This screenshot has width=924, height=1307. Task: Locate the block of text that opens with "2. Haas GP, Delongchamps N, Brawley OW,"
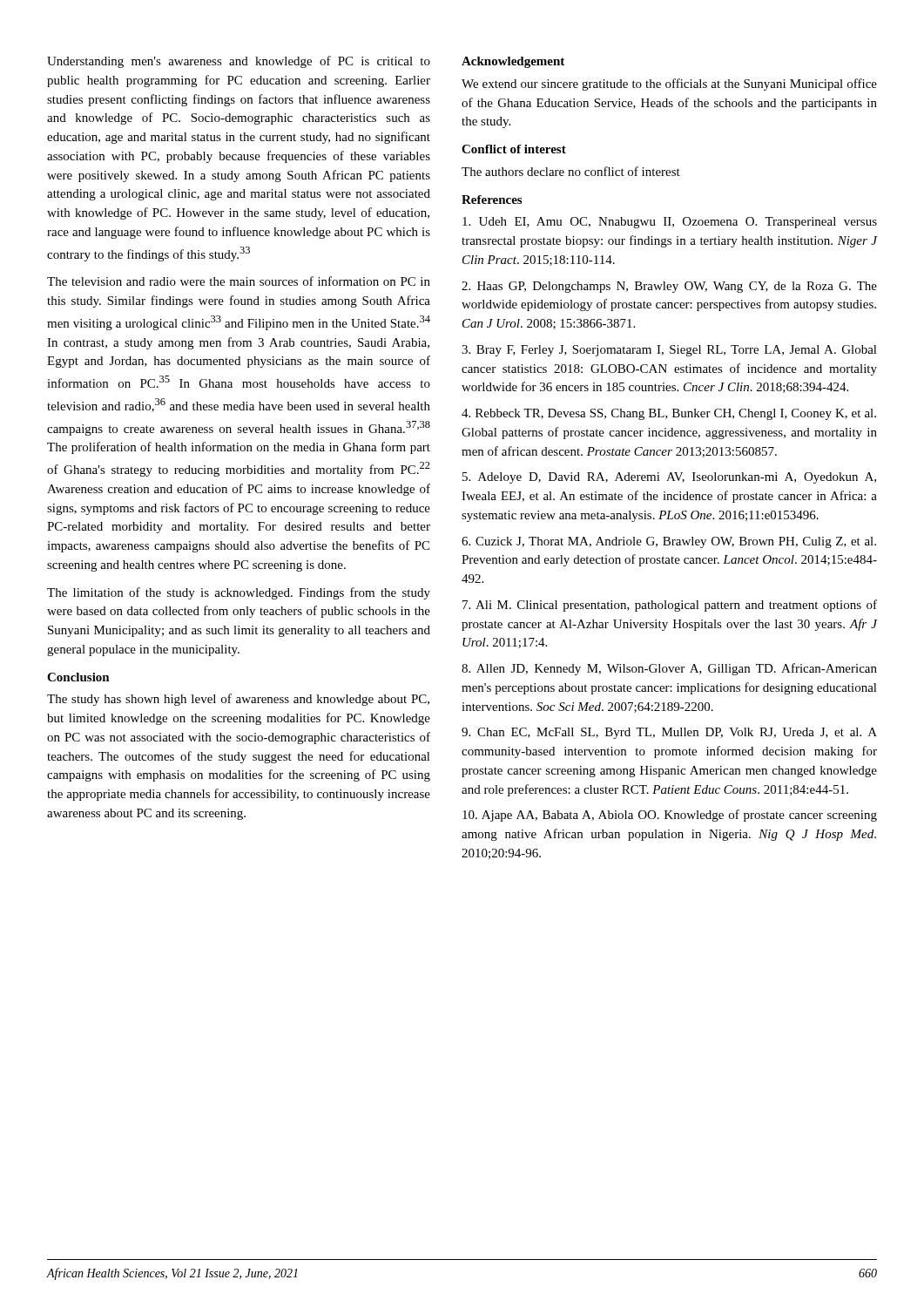[x=669, y=305]
